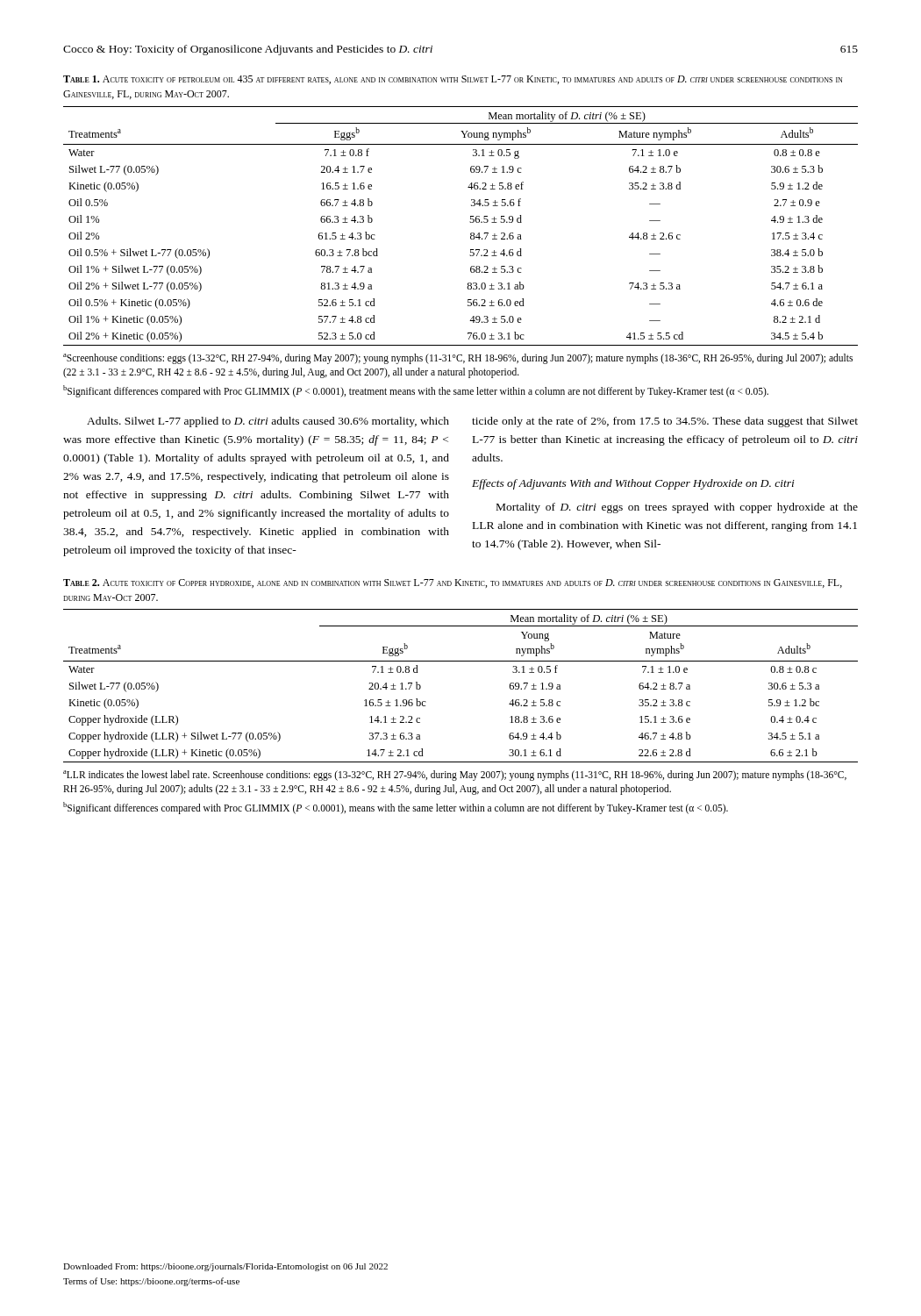Image resolution: width=921 pixels, height=1316 pixels.
Task: Navigate to the block starting "aScreenhouse conditions: eggs (13-32°C, RH"
Action: coord(458,364)
